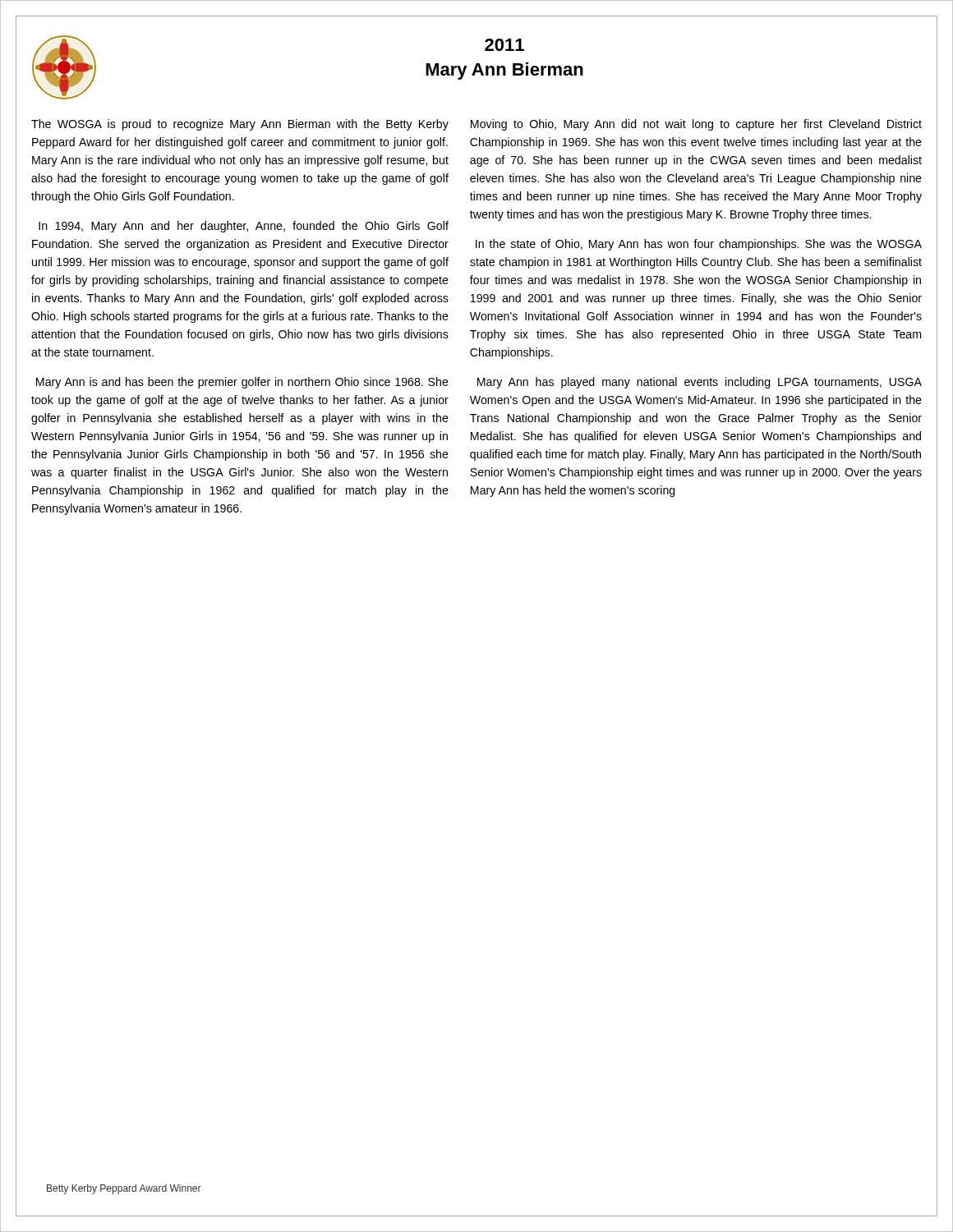Find the text block with the text "The WOSGA is proud to"
Viewport: 953px width, 1232px height.
pyautogui.click(x=240, y=160)
